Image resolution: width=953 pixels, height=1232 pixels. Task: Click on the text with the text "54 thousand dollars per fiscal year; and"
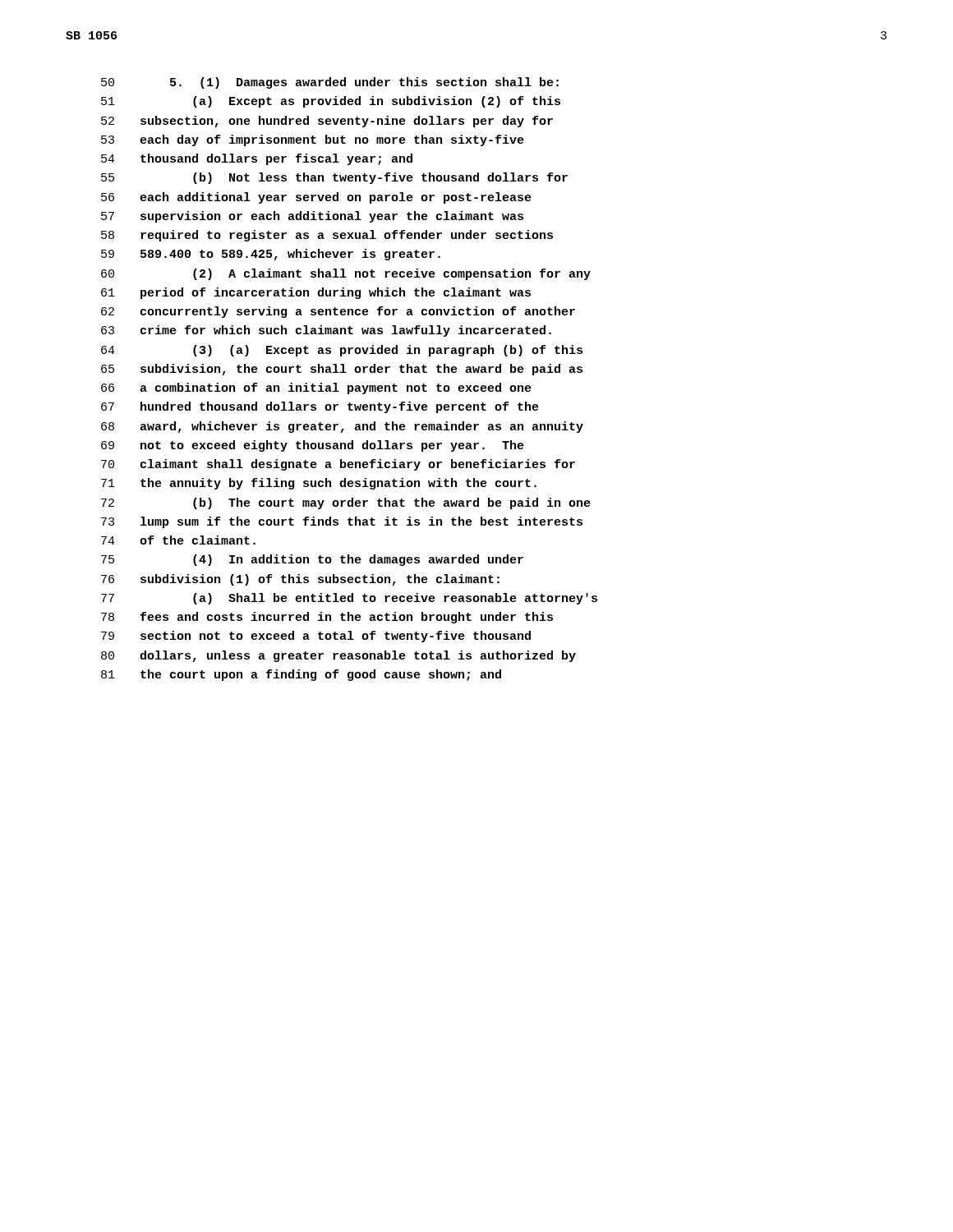point(257,159)
